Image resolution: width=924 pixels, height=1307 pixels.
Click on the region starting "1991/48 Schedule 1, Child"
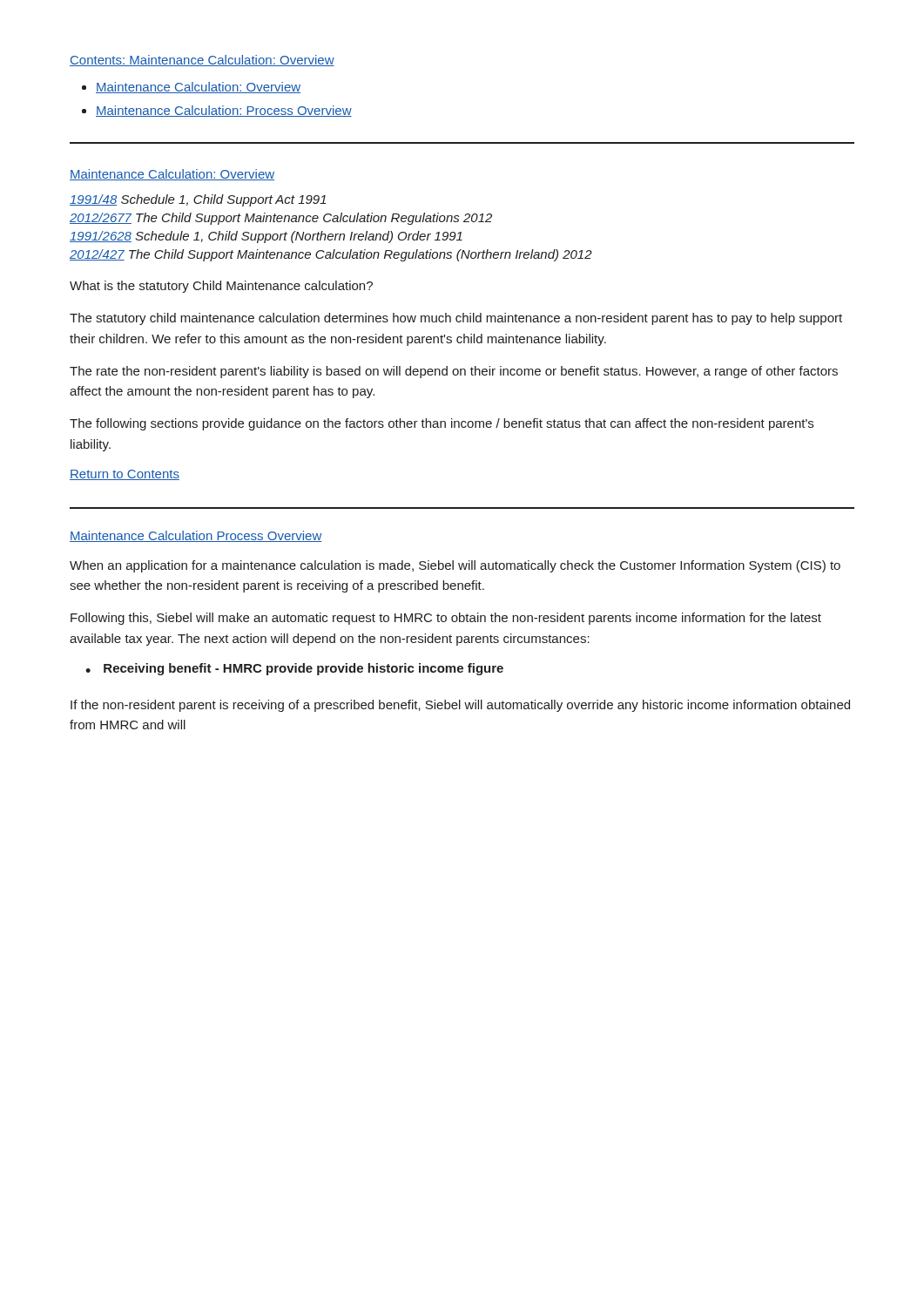coord(198,199)
